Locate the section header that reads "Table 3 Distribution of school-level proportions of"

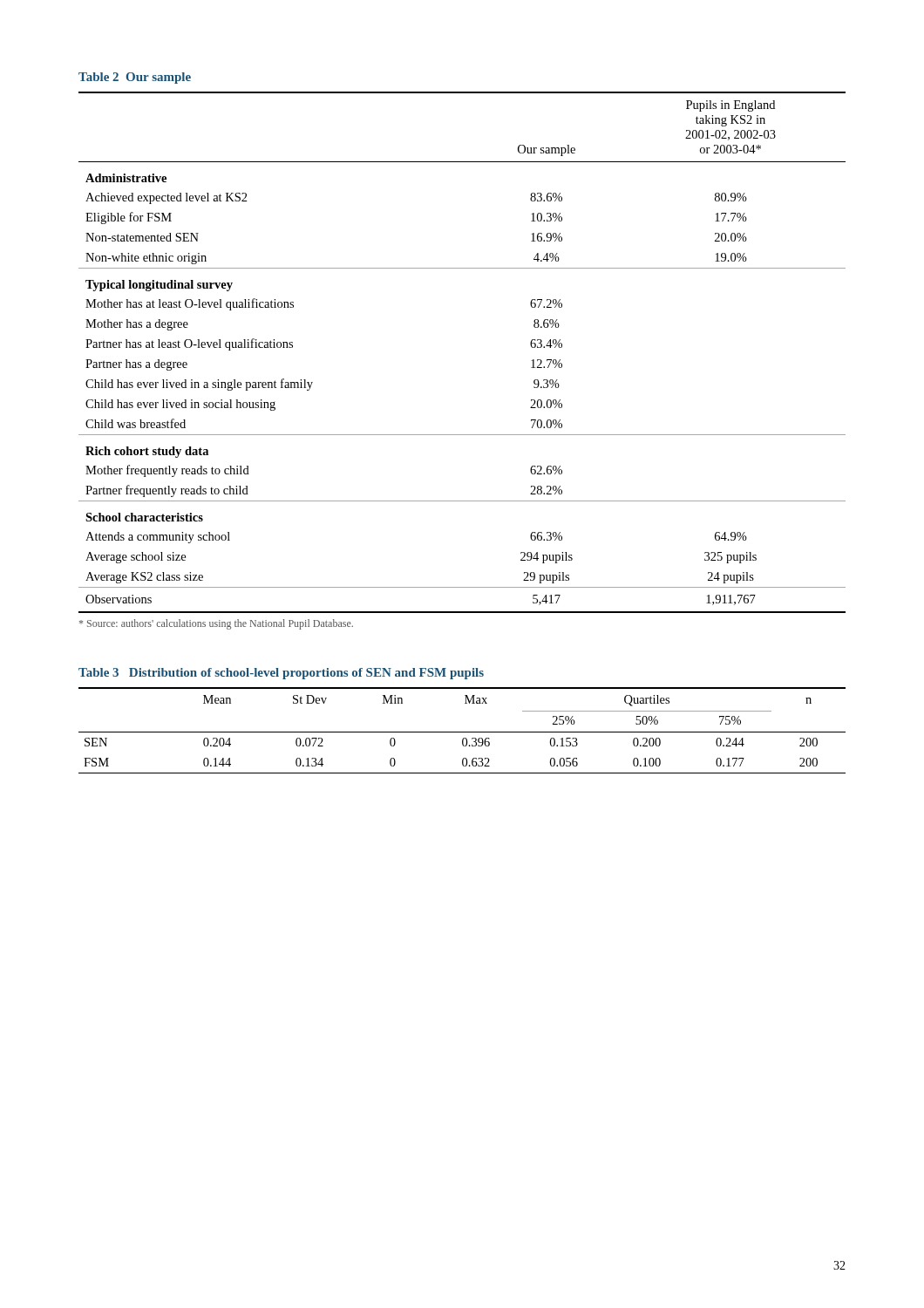pyautogui.click(x=281, y=672)
